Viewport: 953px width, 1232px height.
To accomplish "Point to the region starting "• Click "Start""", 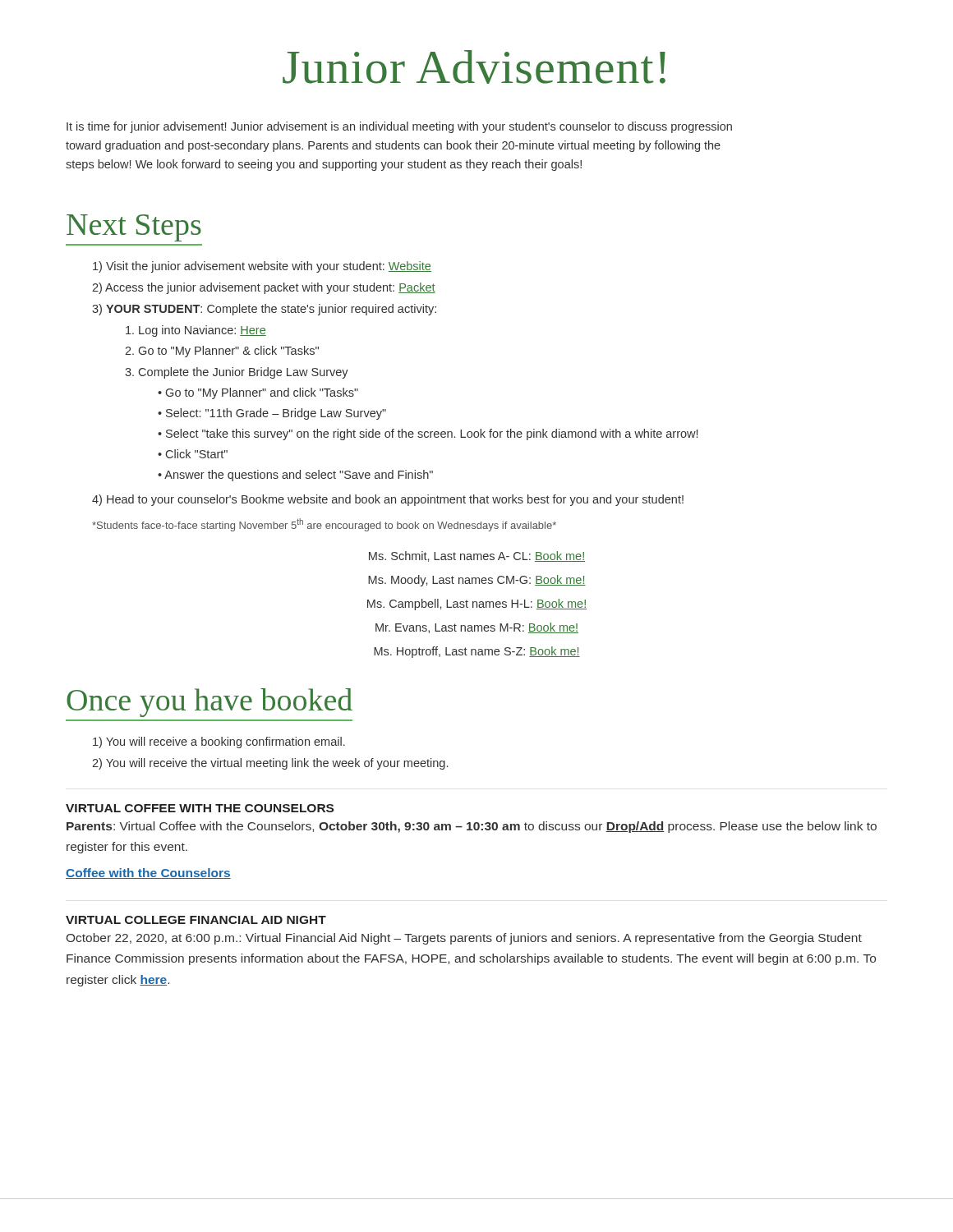I will (193, 454).
